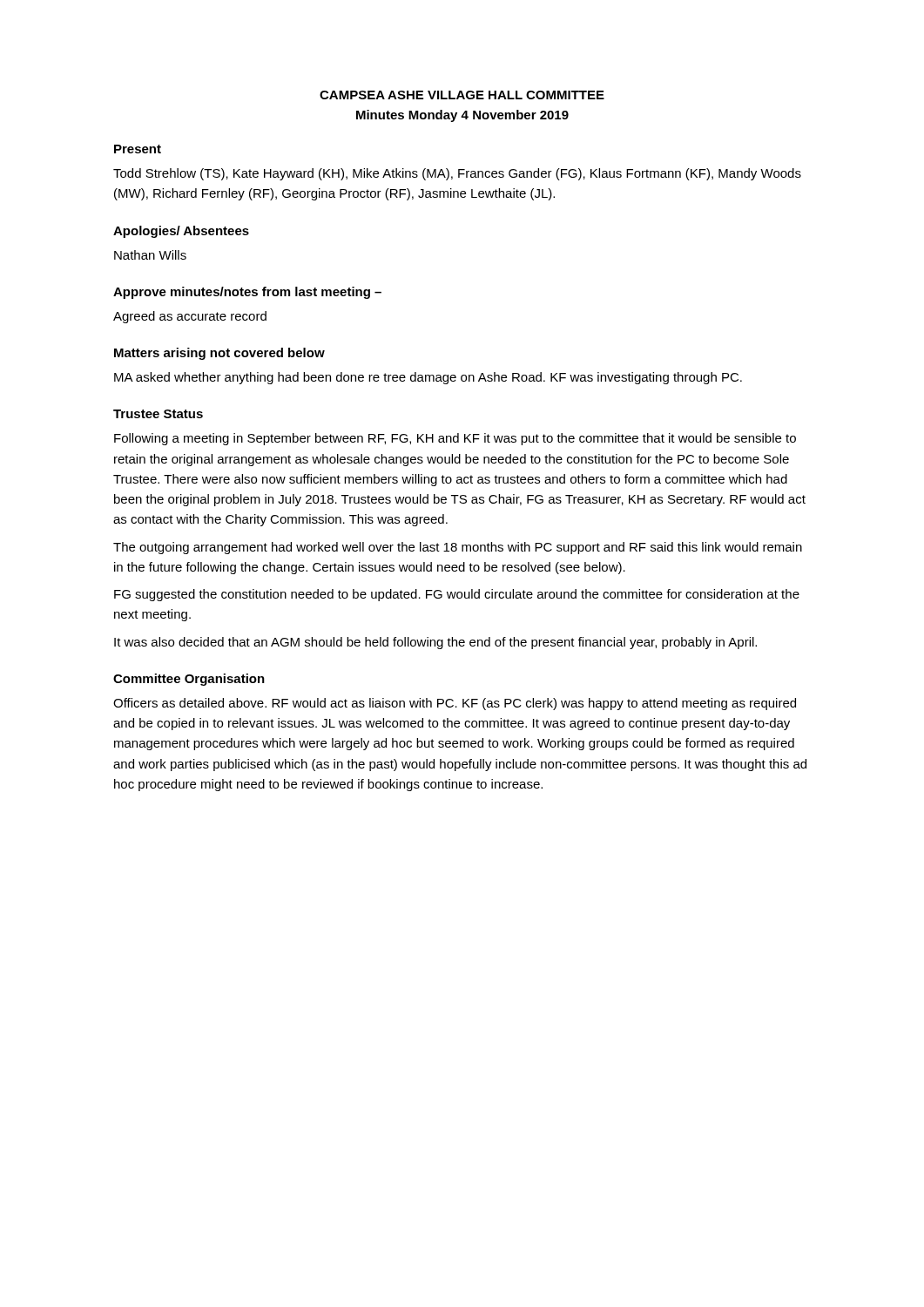This screenshot has height=1307, width=924.
Task: Select the section header with the text "Apologies/ Absentees"
Action: [181, 230]
